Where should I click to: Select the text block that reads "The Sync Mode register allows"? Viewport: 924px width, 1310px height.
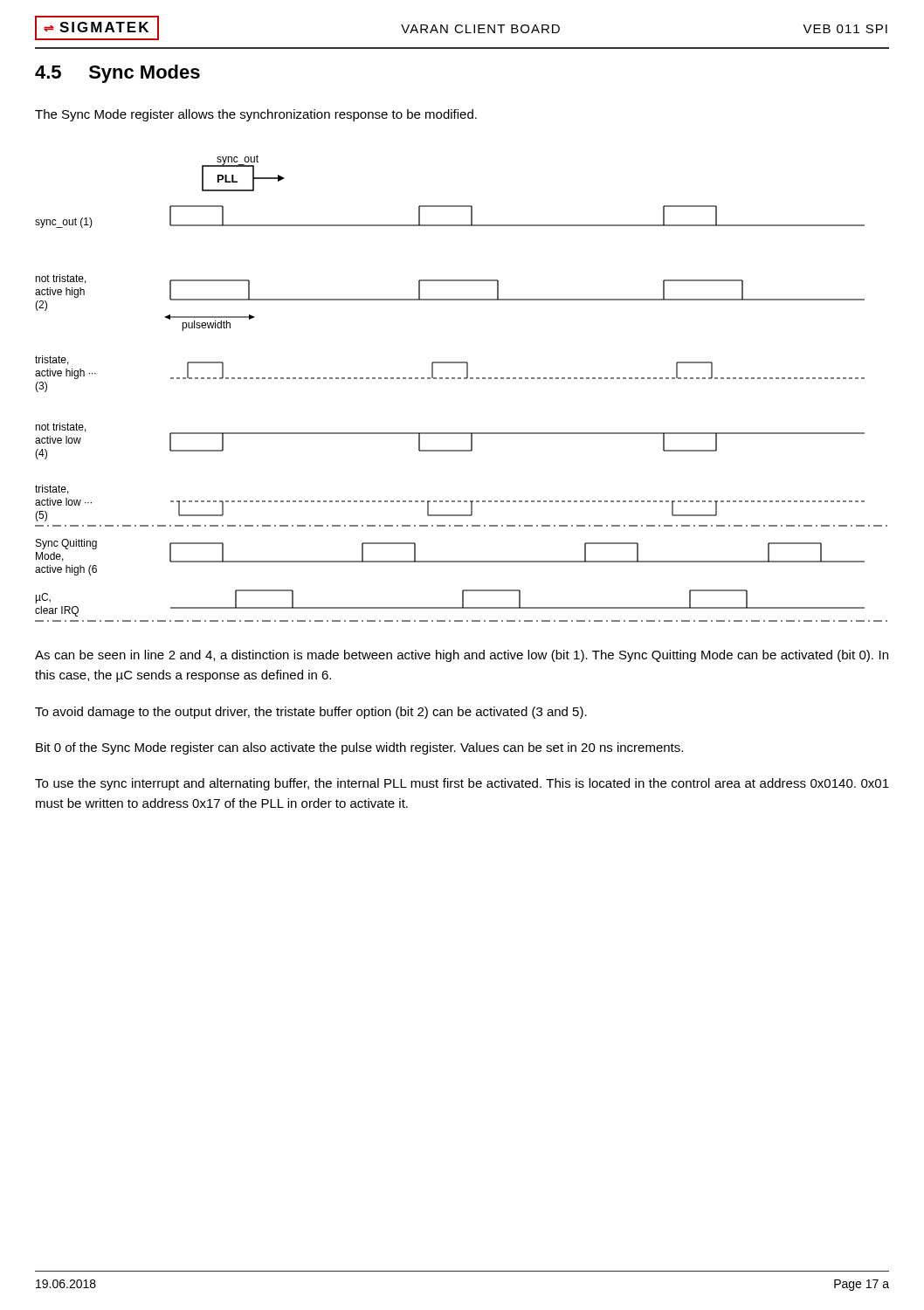pyautogui.click(x=256, y=114)
